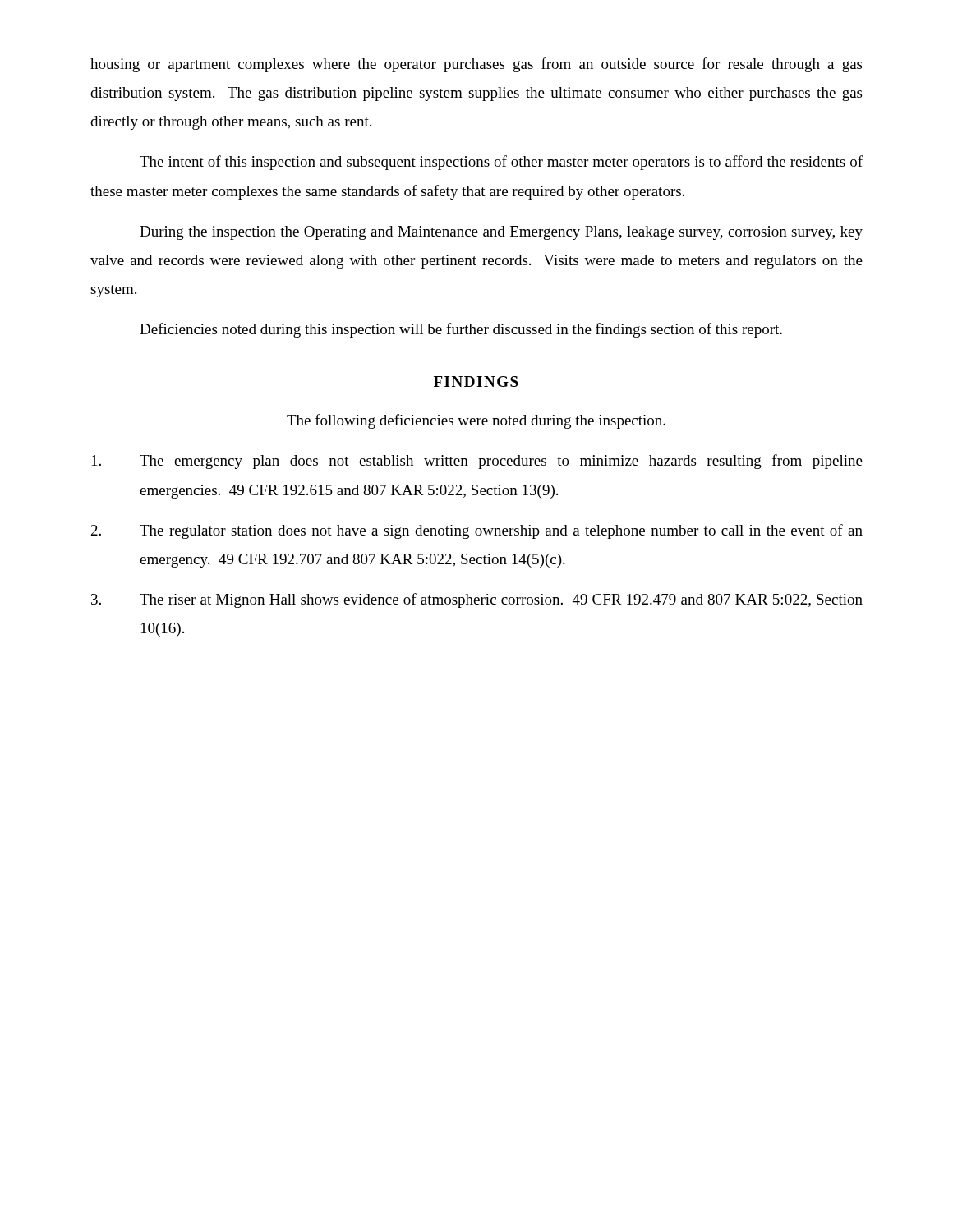The width and height of the screenshot is (953, 1232).
Task: Click on the list item that says "3. The riser"
Action: coord(476,614)
